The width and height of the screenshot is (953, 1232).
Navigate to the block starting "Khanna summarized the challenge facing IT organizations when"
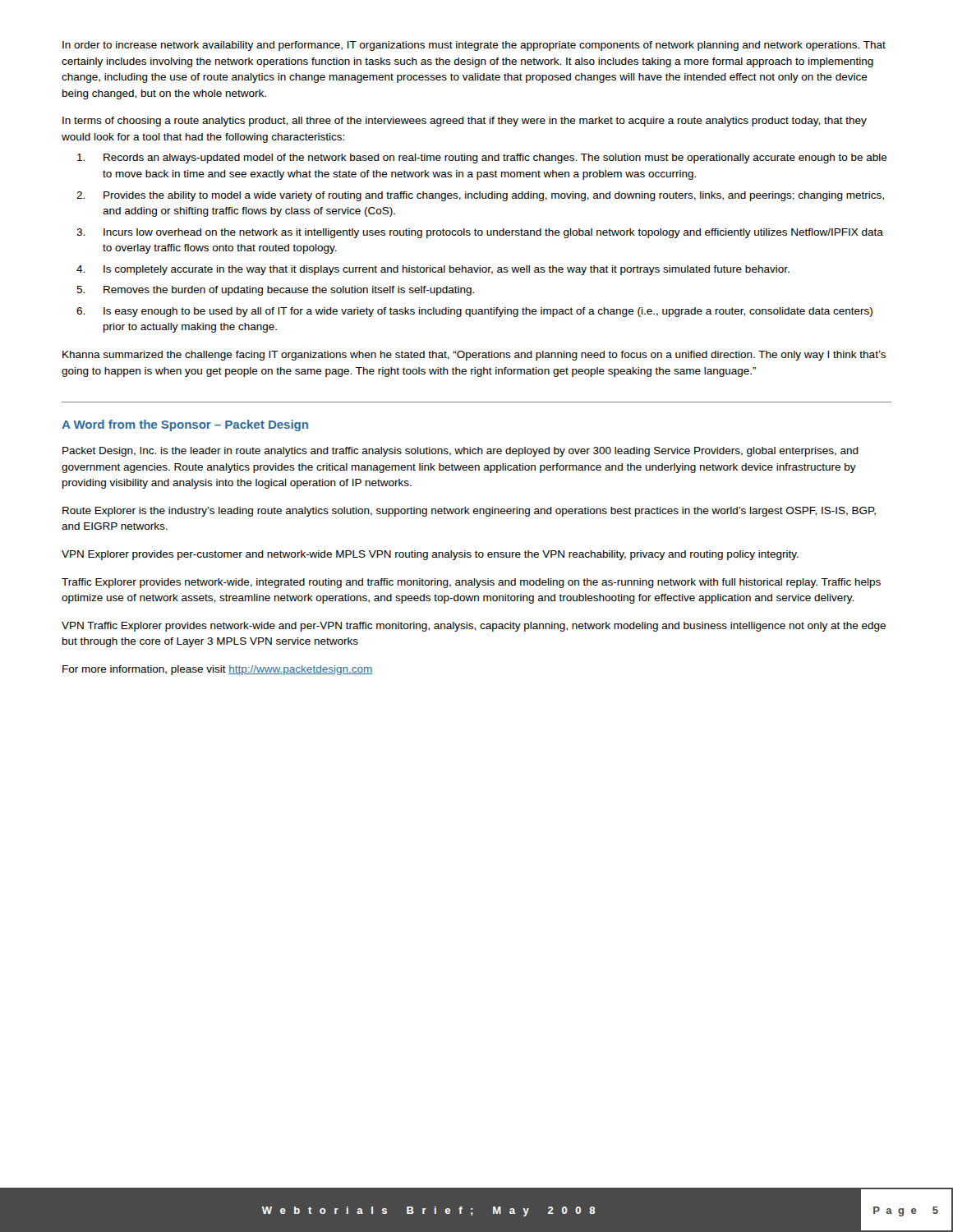click(x=474, y=362)
